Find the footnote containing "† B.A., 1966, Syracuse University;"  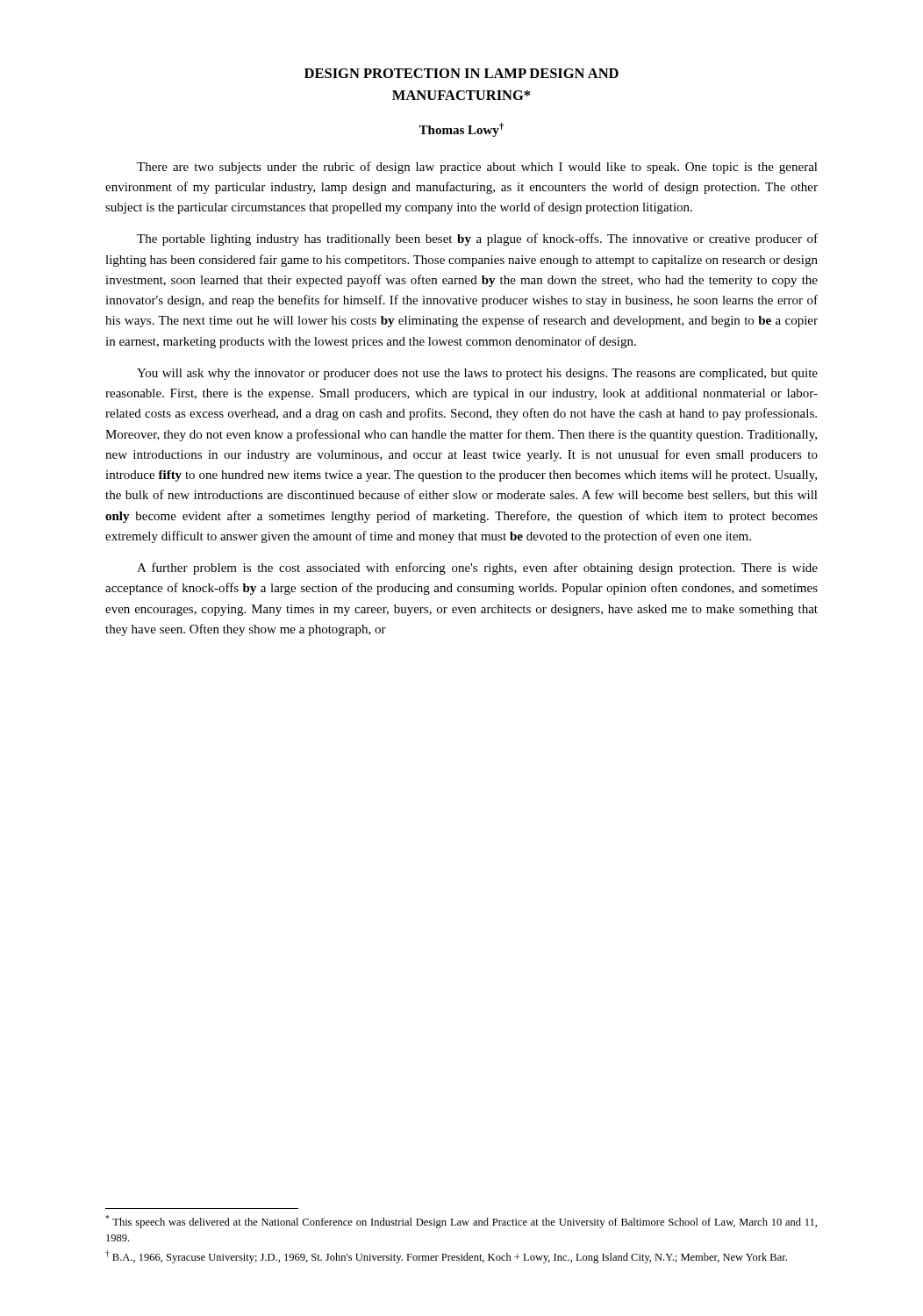click(x=447, y=1256)
